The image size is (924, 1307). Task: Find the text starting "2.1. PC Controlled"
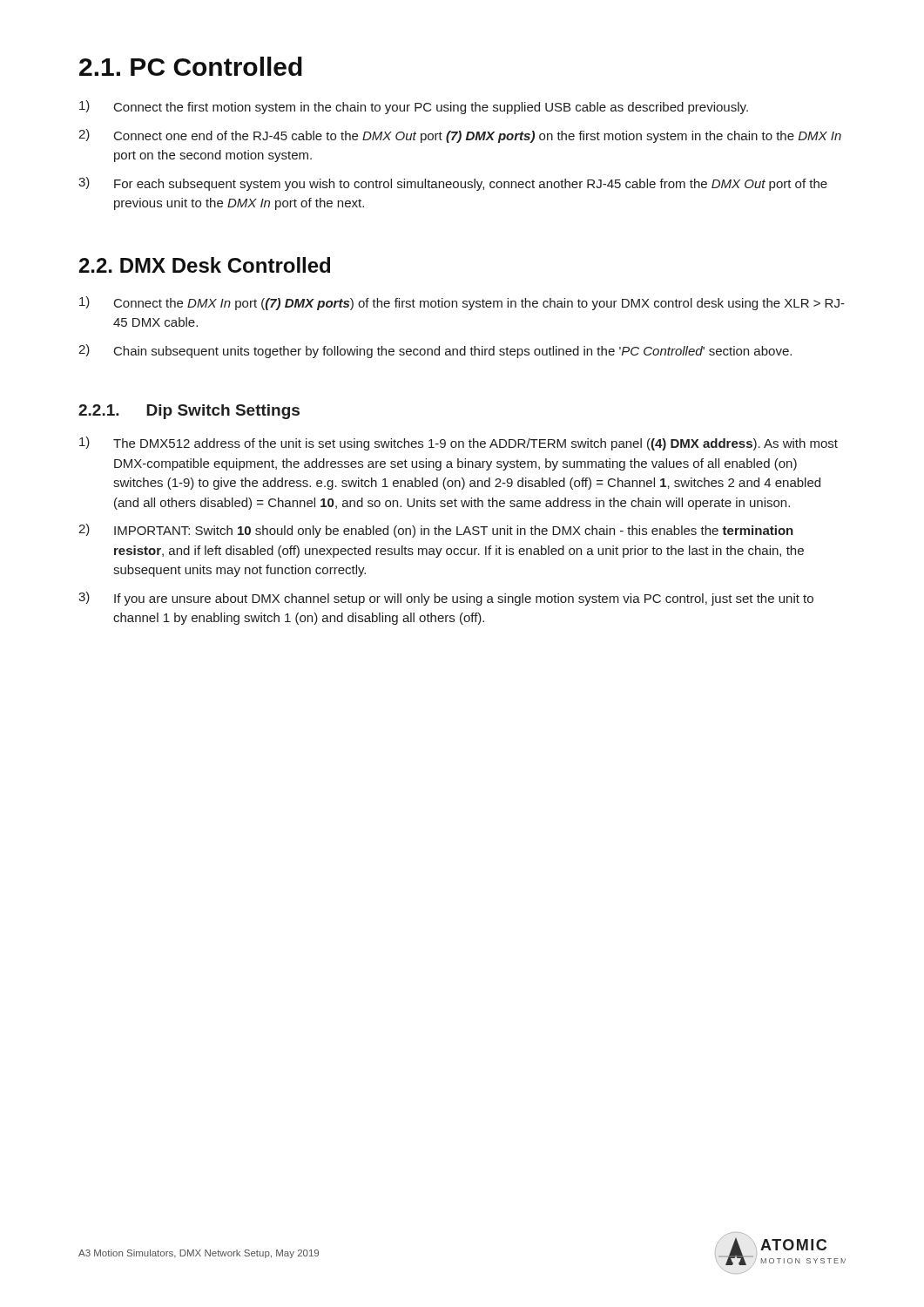click(x=191, y=66)
